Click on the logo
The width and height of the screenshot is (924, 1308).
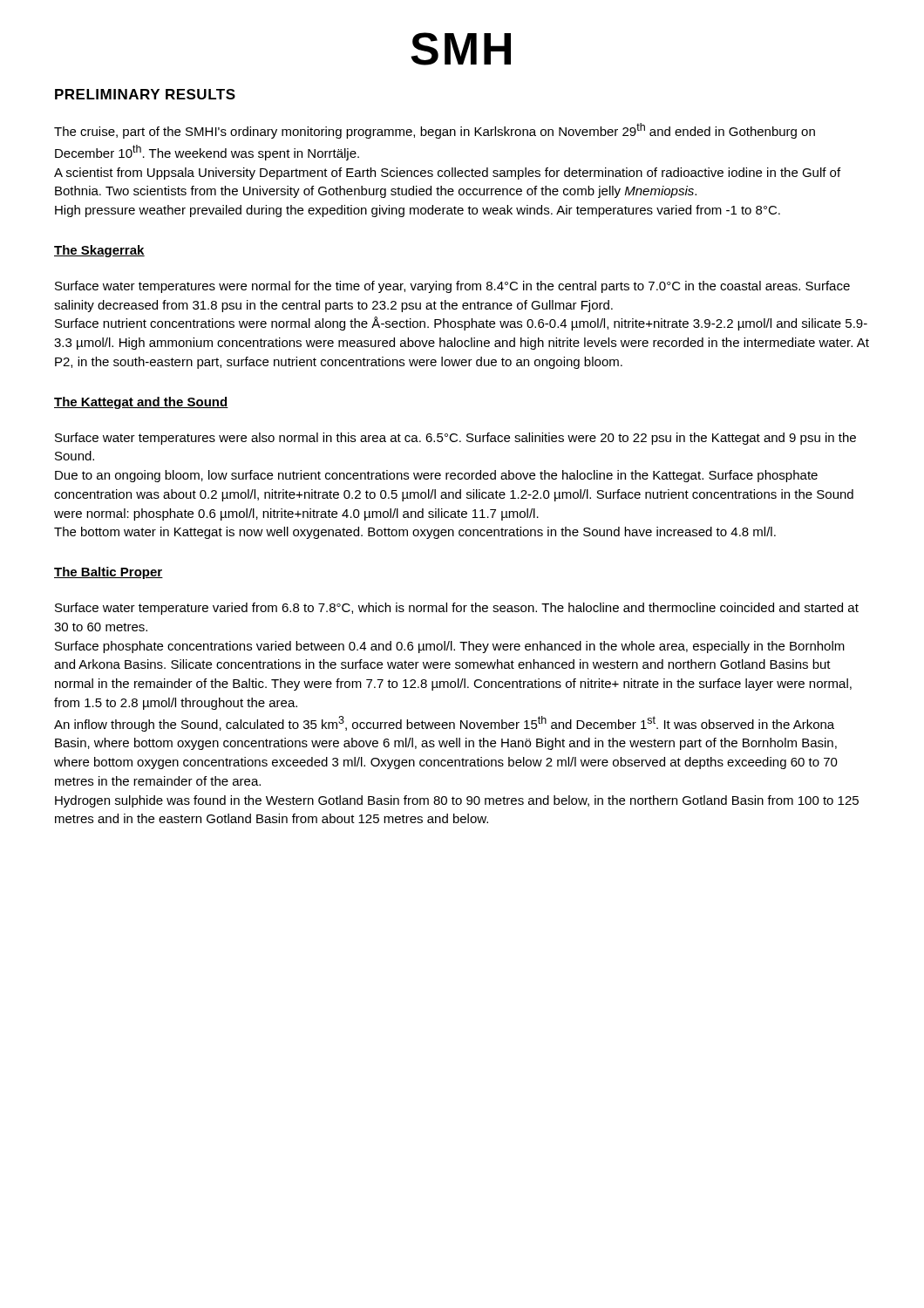point(462,48)
